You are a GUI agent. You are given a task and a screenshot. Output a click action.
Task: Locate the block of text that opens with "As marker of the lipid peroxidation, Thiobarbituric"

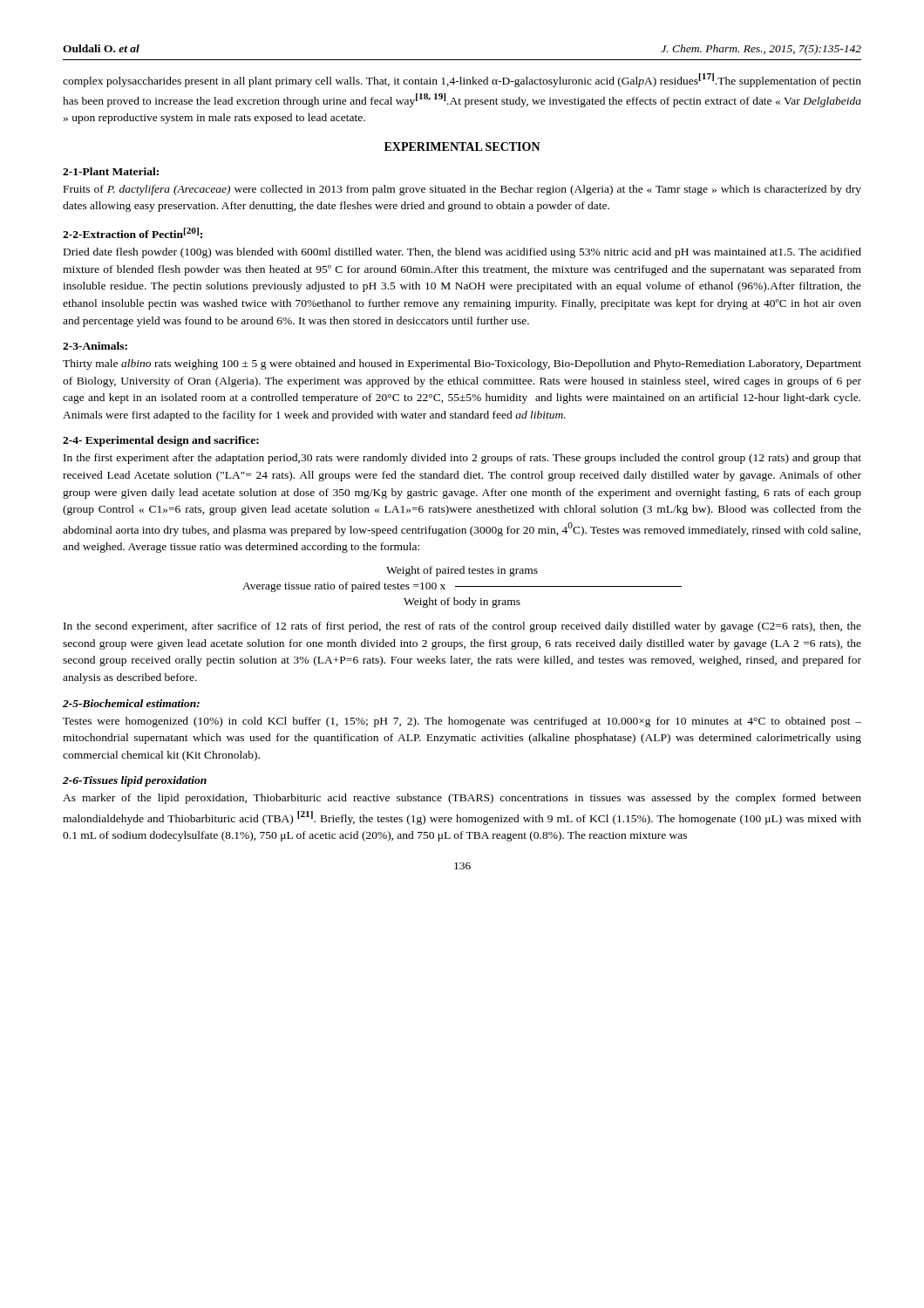pyautogui.click(x=462, y=816)
